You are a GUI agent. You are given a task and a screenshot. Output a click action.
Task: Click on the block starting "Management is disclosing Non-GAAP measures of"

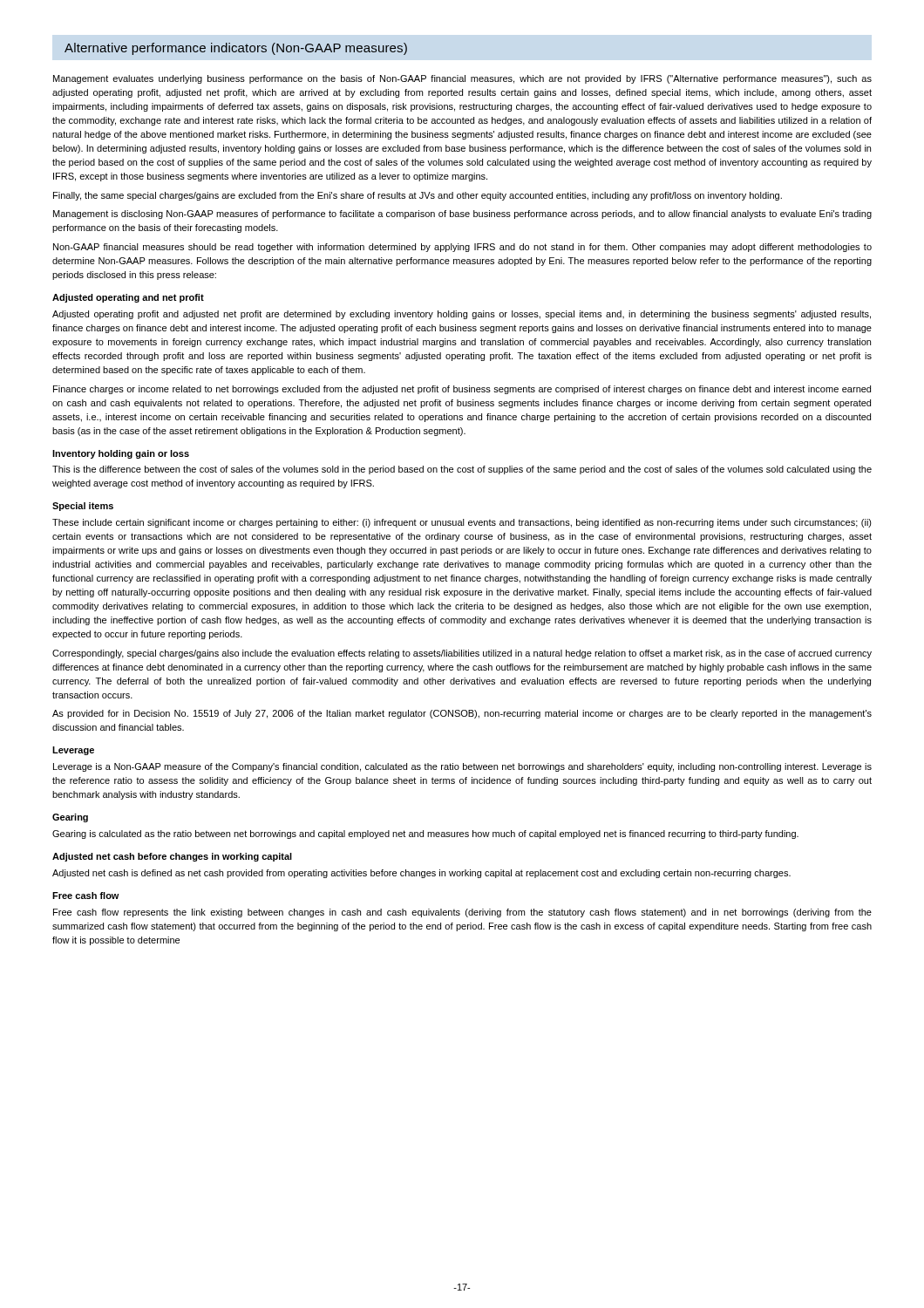[x=462, y=222]
